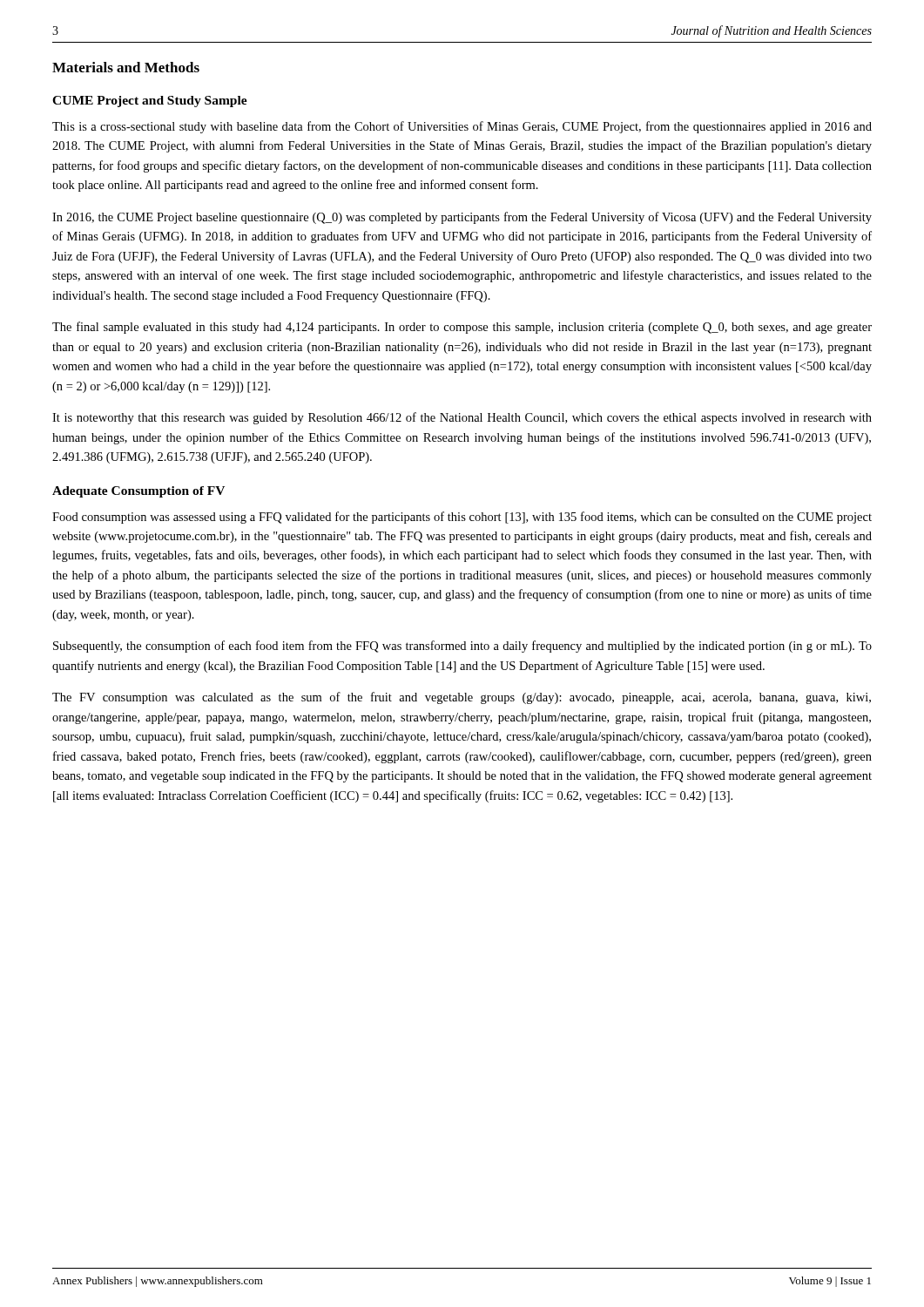This screenshot has width=924, height=1307.
Task: Select the region starting "This is a cross-sectional study with baseline data"
Action: (x=462, y=156)
